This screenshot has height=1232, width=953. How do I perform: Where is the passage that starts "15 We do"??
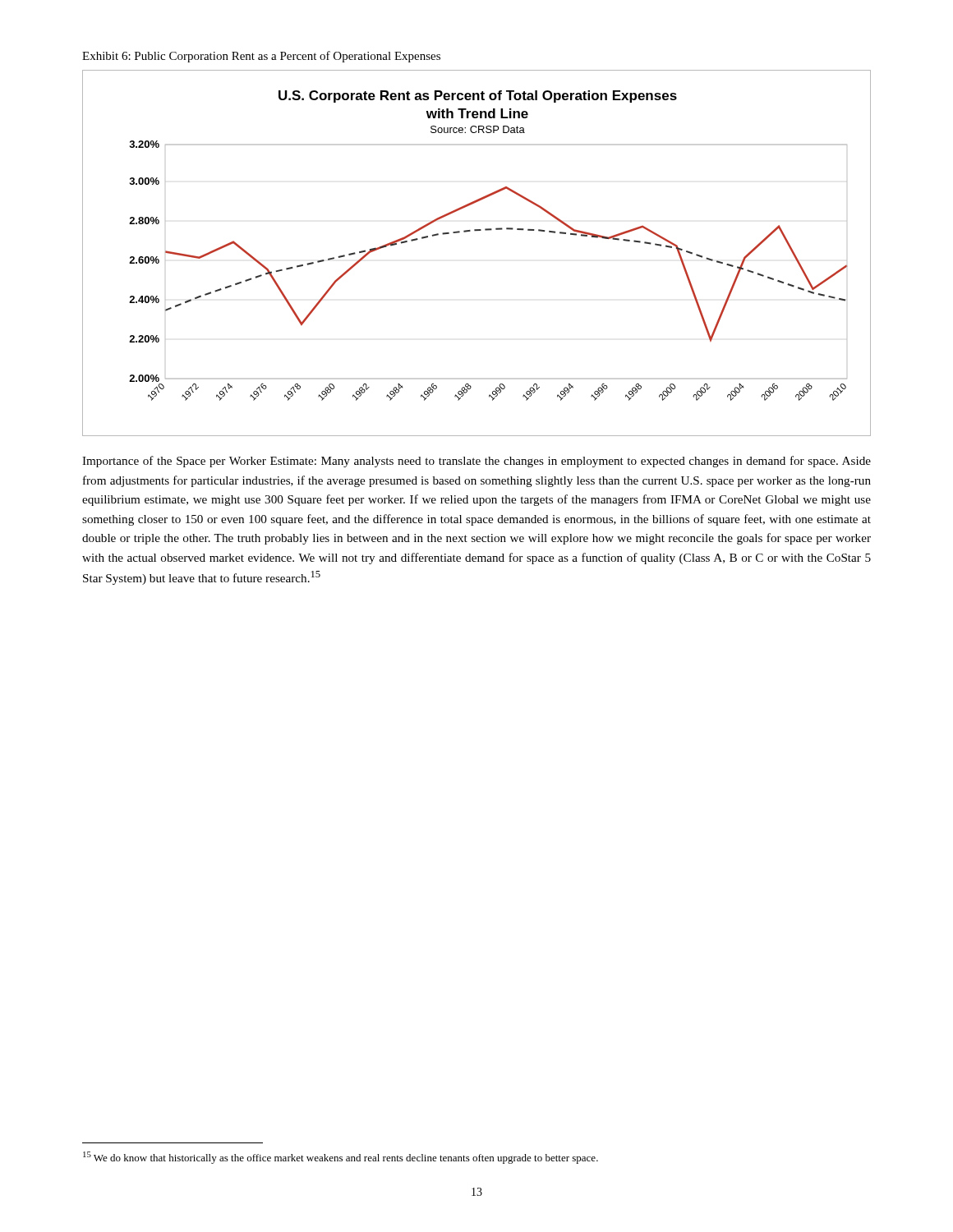(340, 1157)
